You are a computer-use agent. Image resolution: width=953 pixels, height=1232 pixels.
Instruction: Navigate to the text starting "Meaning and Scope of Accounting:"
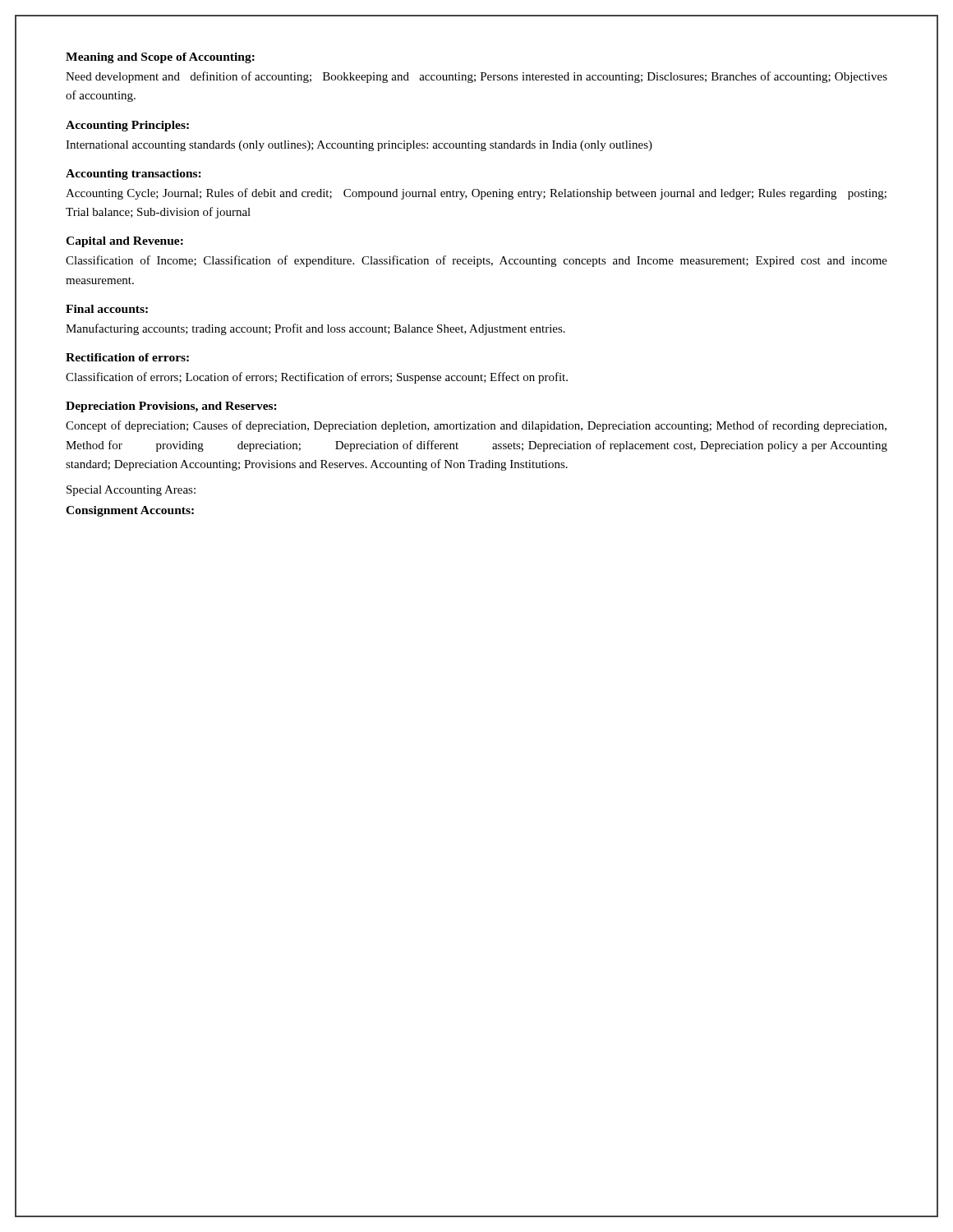click(161, 56)
